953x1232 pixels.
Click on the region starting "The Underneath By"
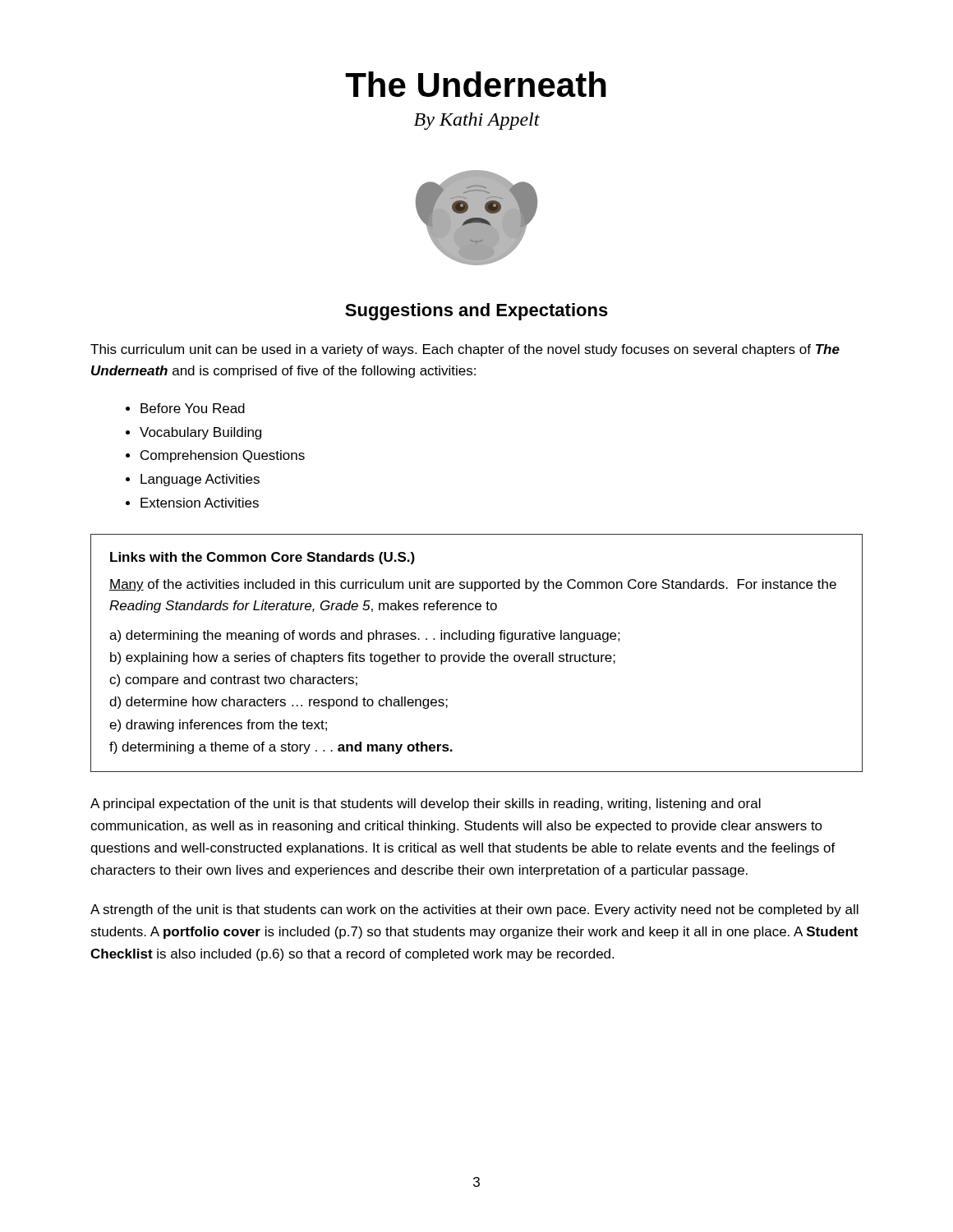[x=476, y=98]
